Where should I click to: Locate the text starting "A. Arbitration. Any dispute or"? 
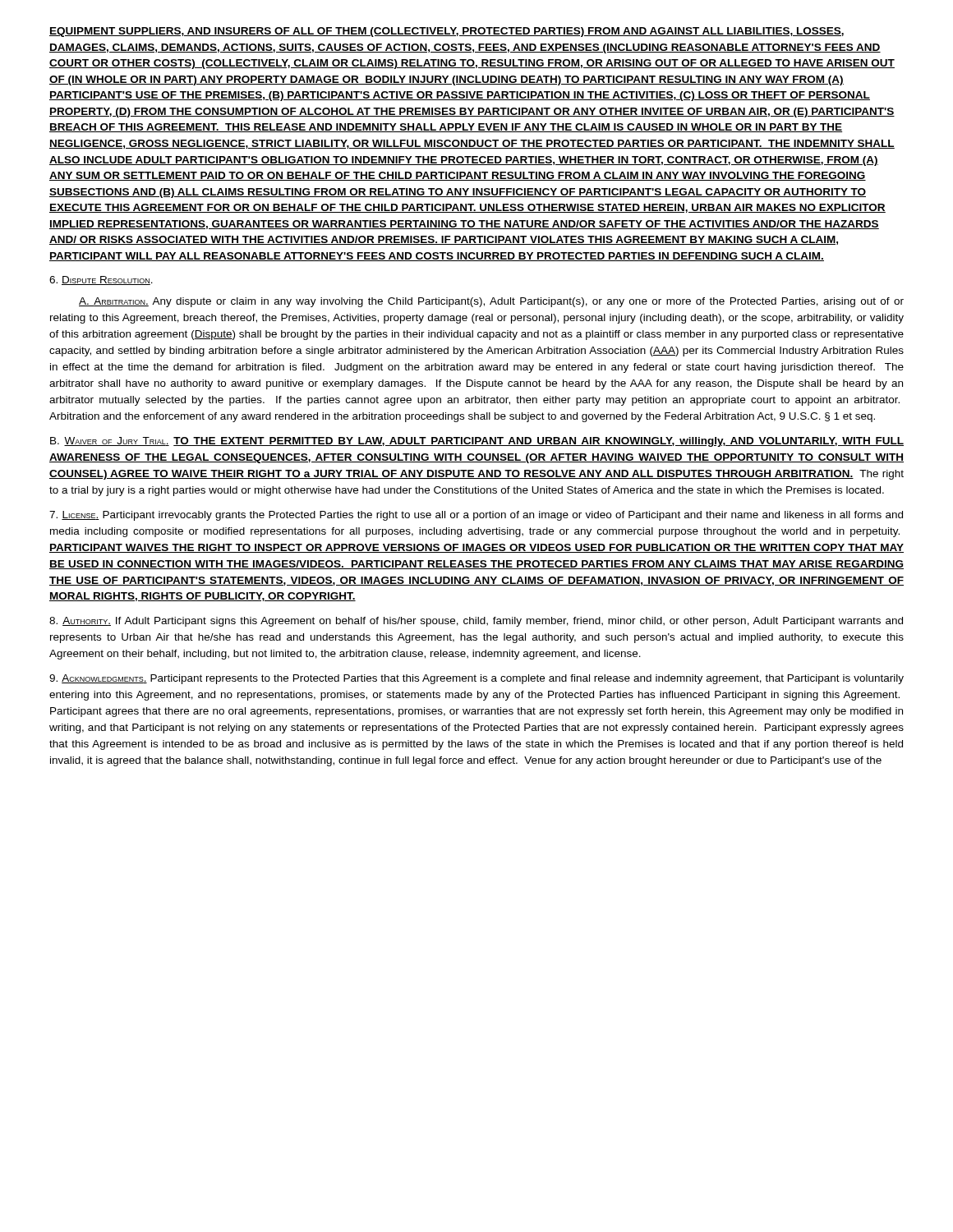click(x=476, y=359)
